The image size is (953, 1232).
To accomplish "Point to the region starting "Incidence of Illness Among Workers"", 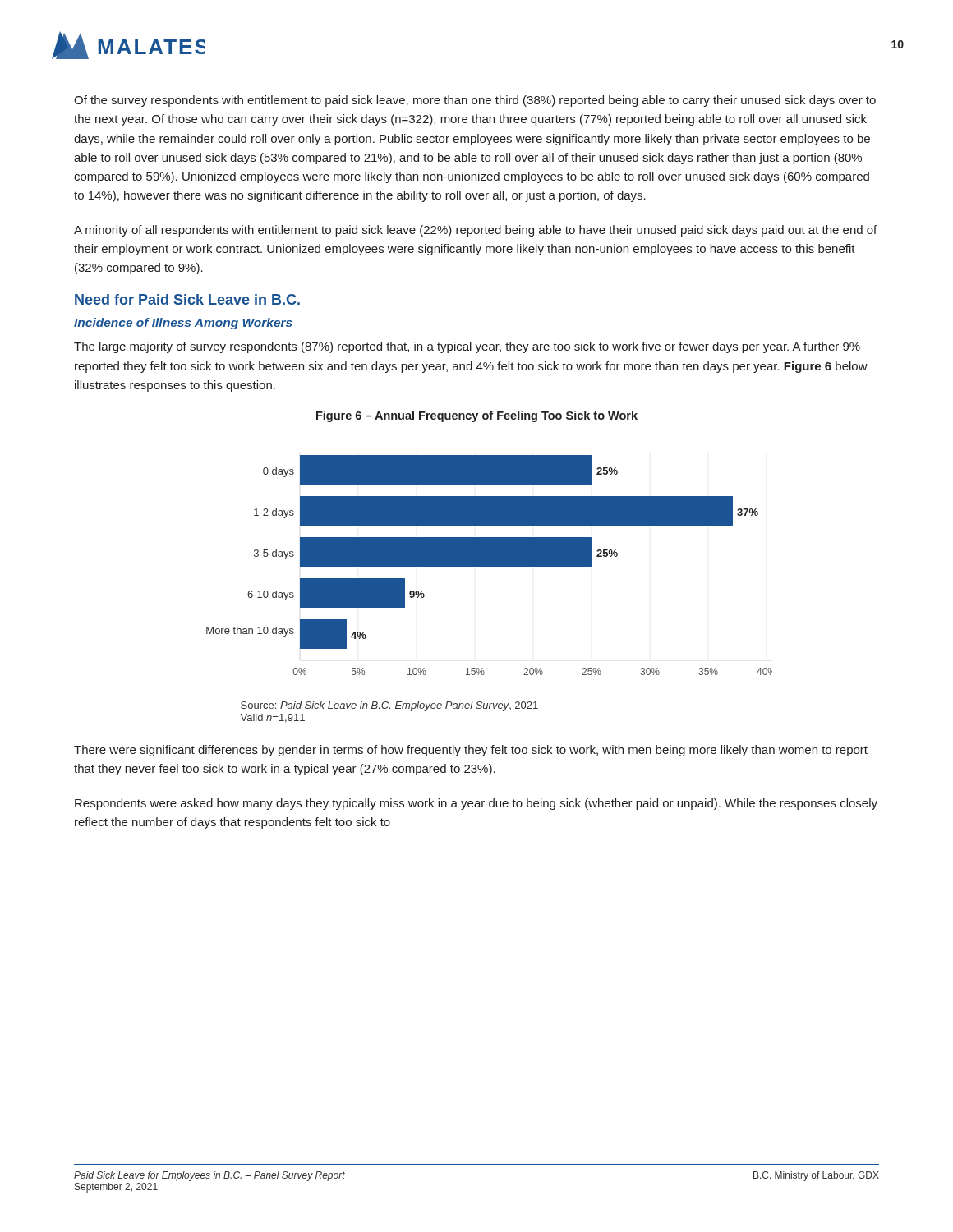I will [183, 323].
